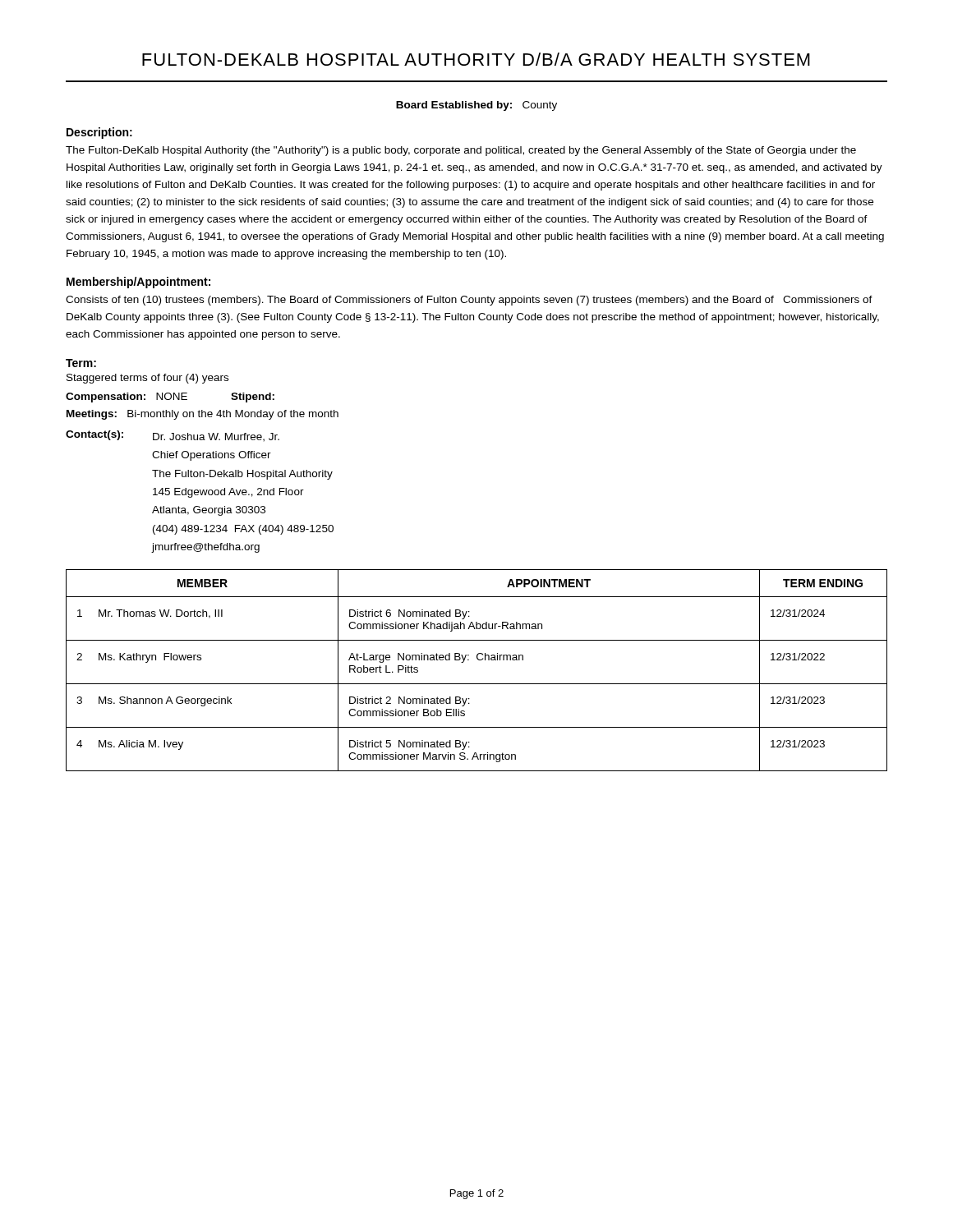
Task: Click on the text starting "Staggered terms of four"
Action: click(x=147, y=378)
